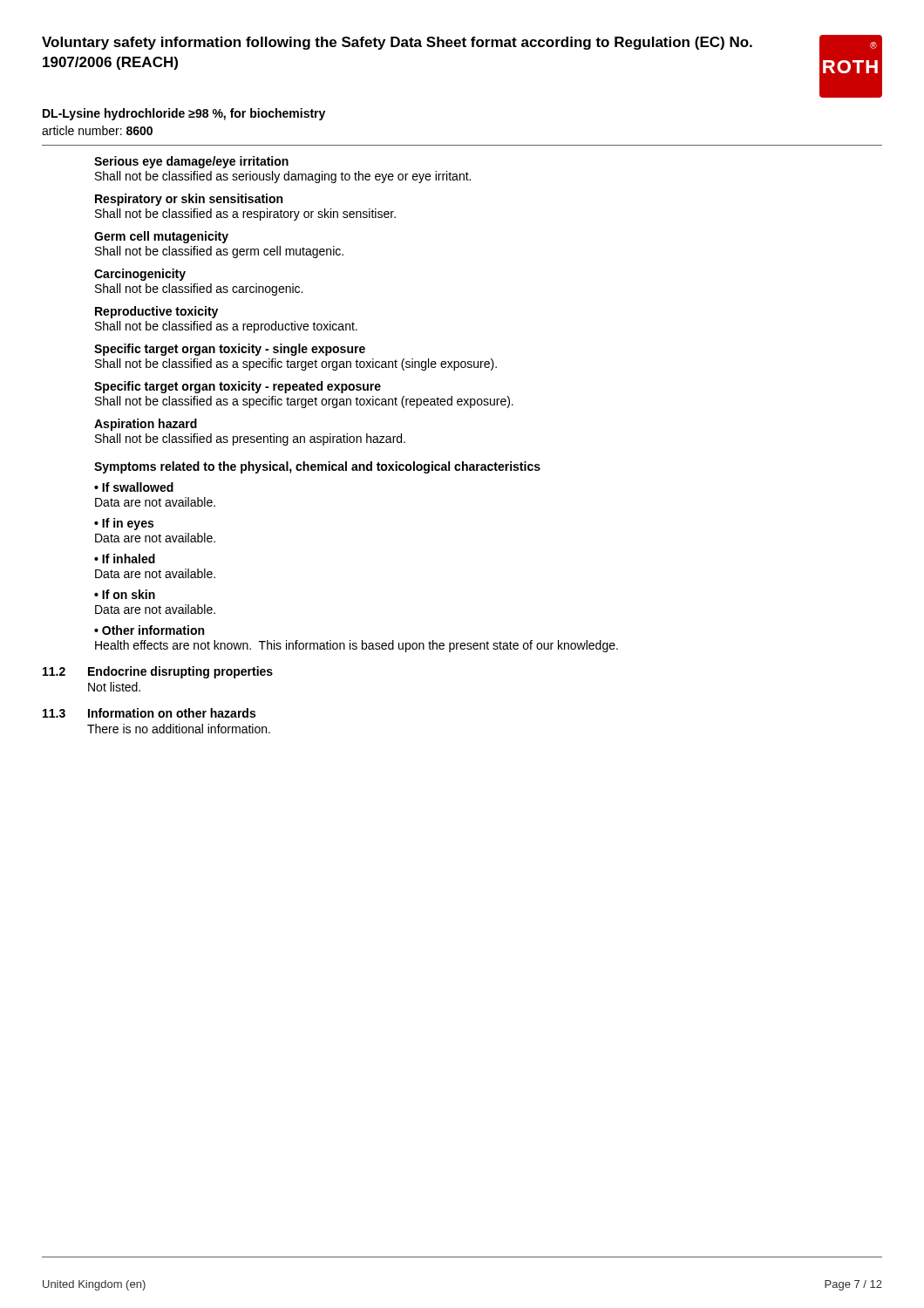
Task: Point to the block beginning "DL-Lysine hydrochloride ≥98 %,"
Action: (184, 113)
